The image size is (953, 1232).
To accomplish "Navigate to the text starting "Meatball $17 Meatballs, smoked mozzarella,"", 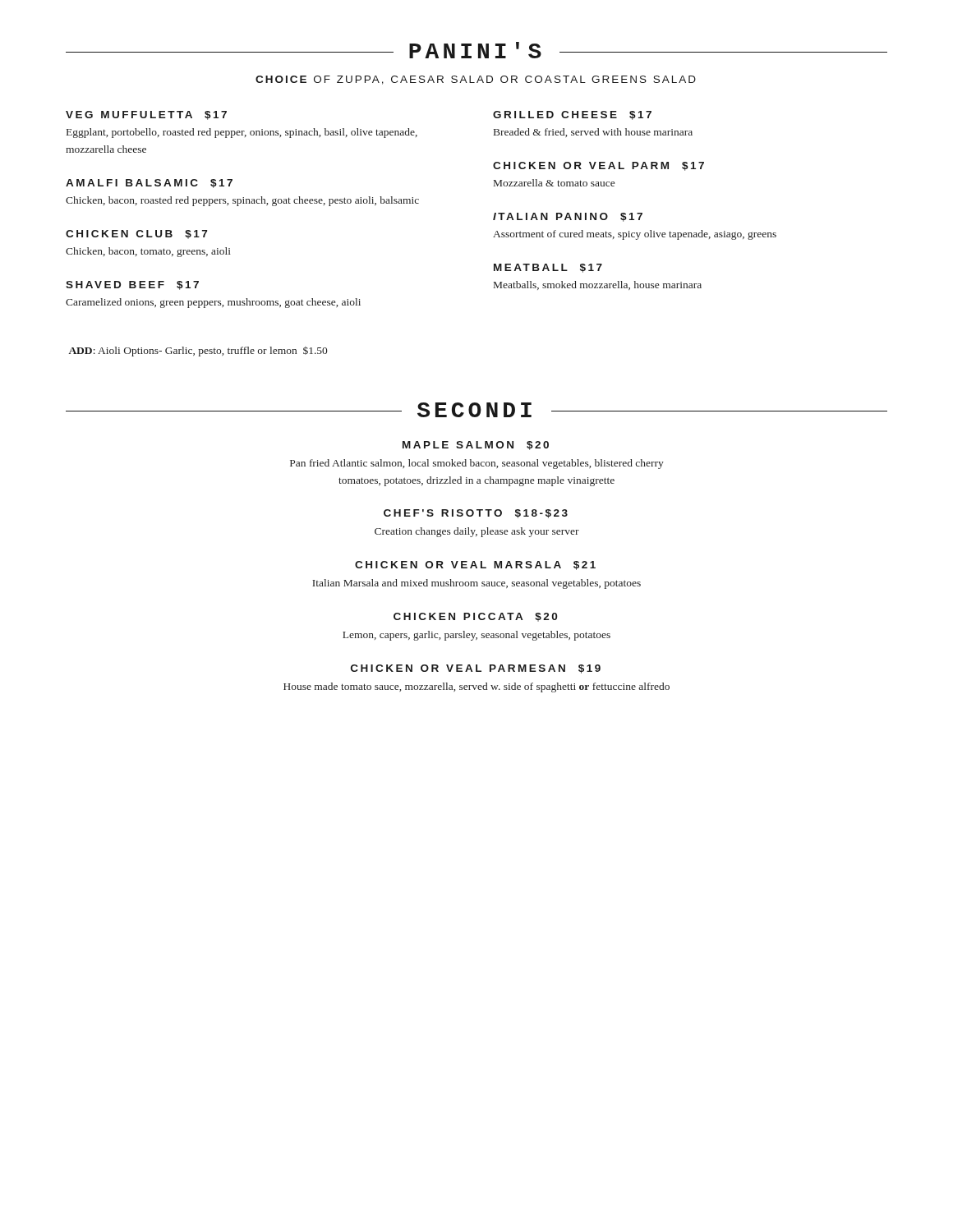I will click(x=690, y=277).
